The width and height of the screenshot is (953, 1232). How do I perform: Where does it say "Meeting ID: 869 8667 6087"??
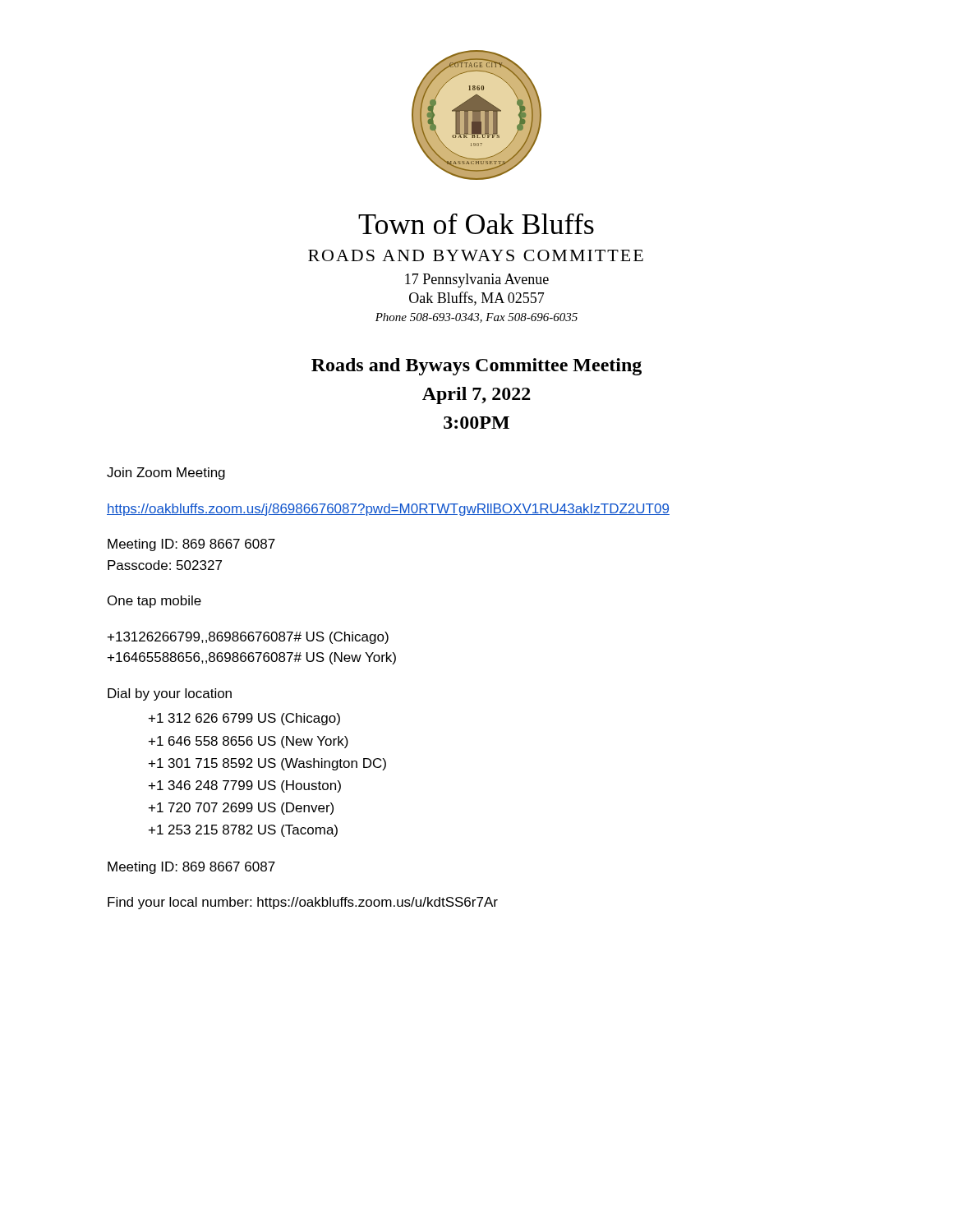tap(191, 867)
